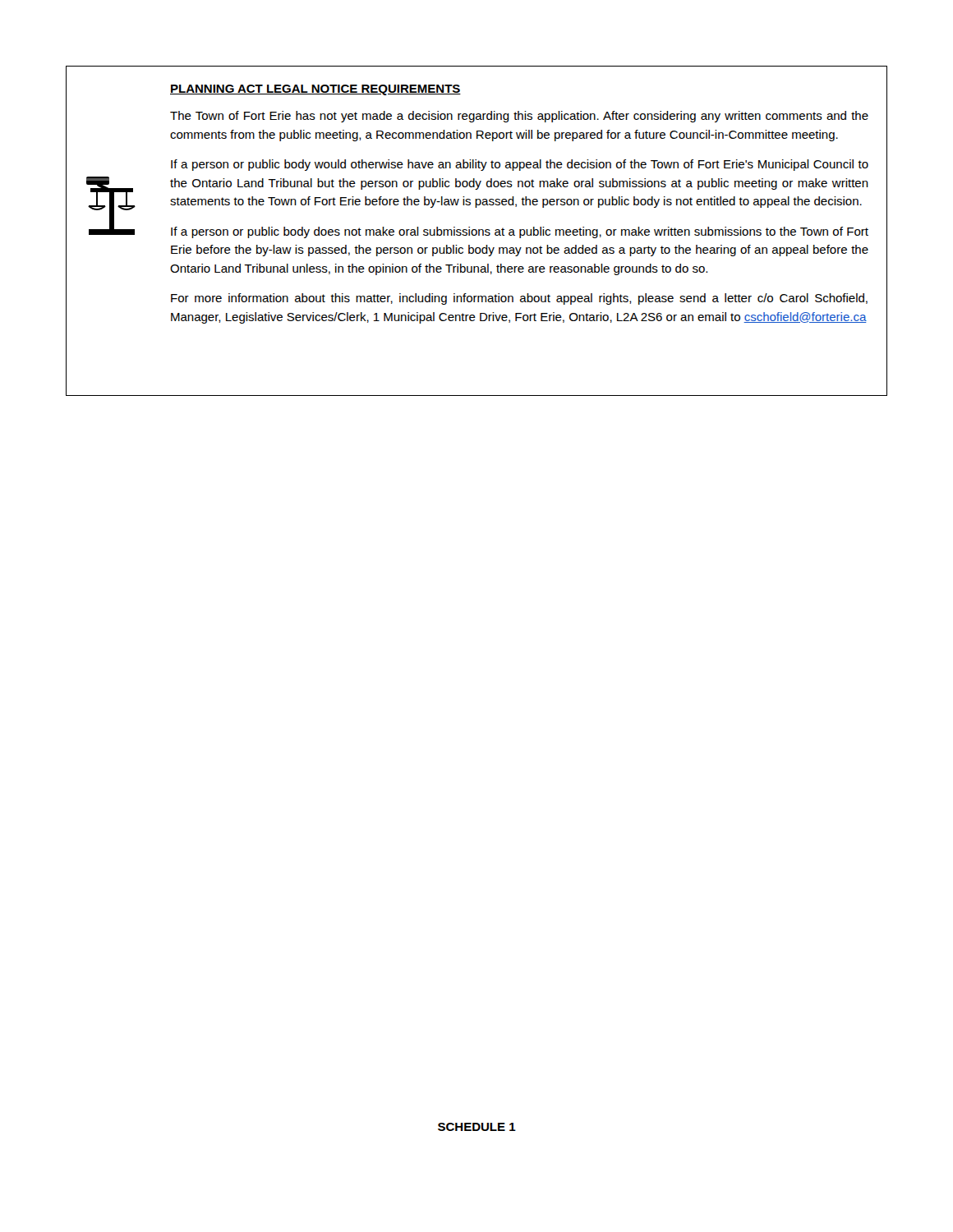Where does it say "PLANNING ACT LEGAL NOTICE REQUIREMENTS"?
The height and width of the screenshot is (1232, 953).
click(x=315, y=88)
